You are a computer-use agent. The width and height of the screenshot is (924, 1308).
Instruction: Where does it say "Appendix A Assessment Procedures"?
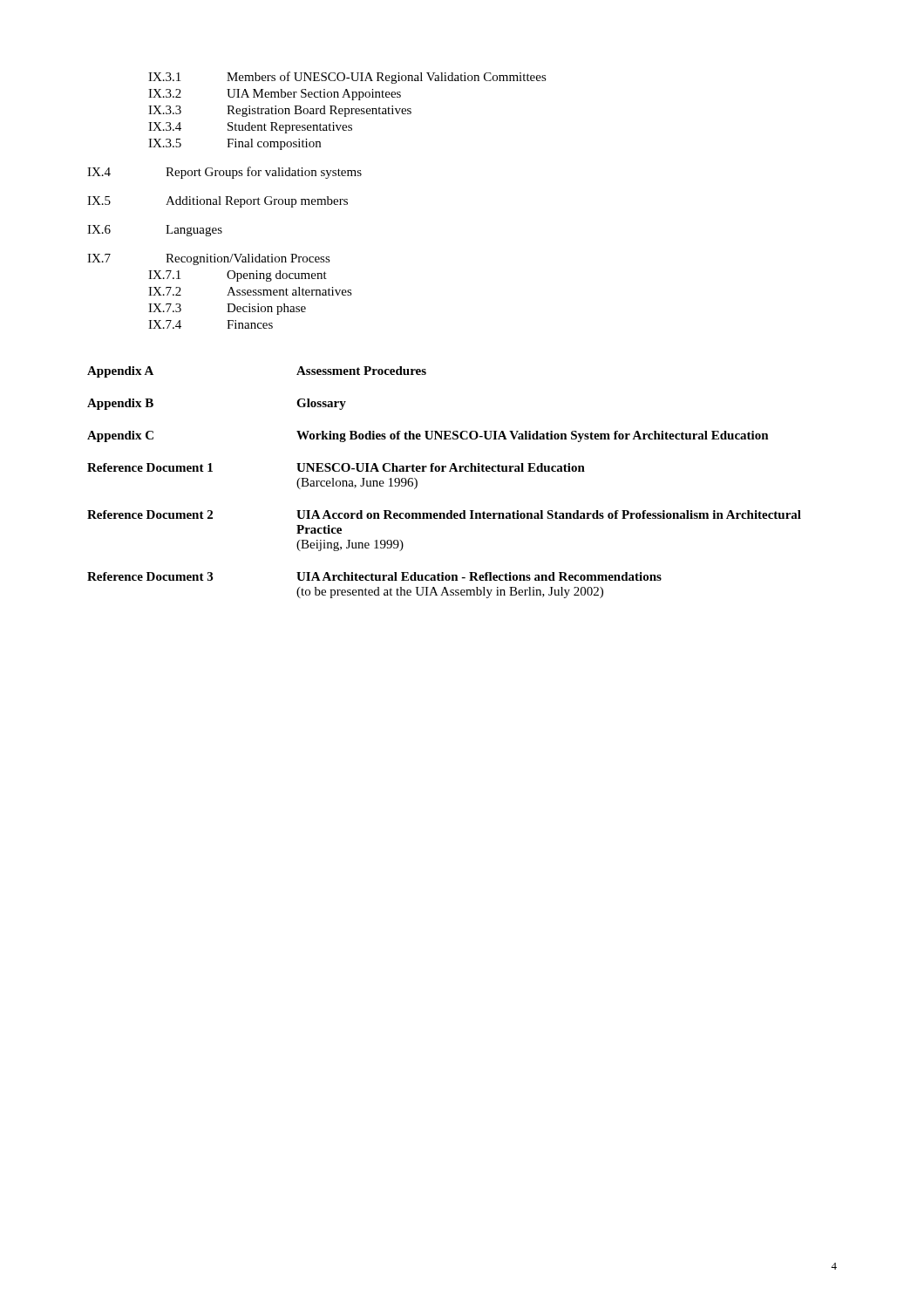(x=127, y=372)
